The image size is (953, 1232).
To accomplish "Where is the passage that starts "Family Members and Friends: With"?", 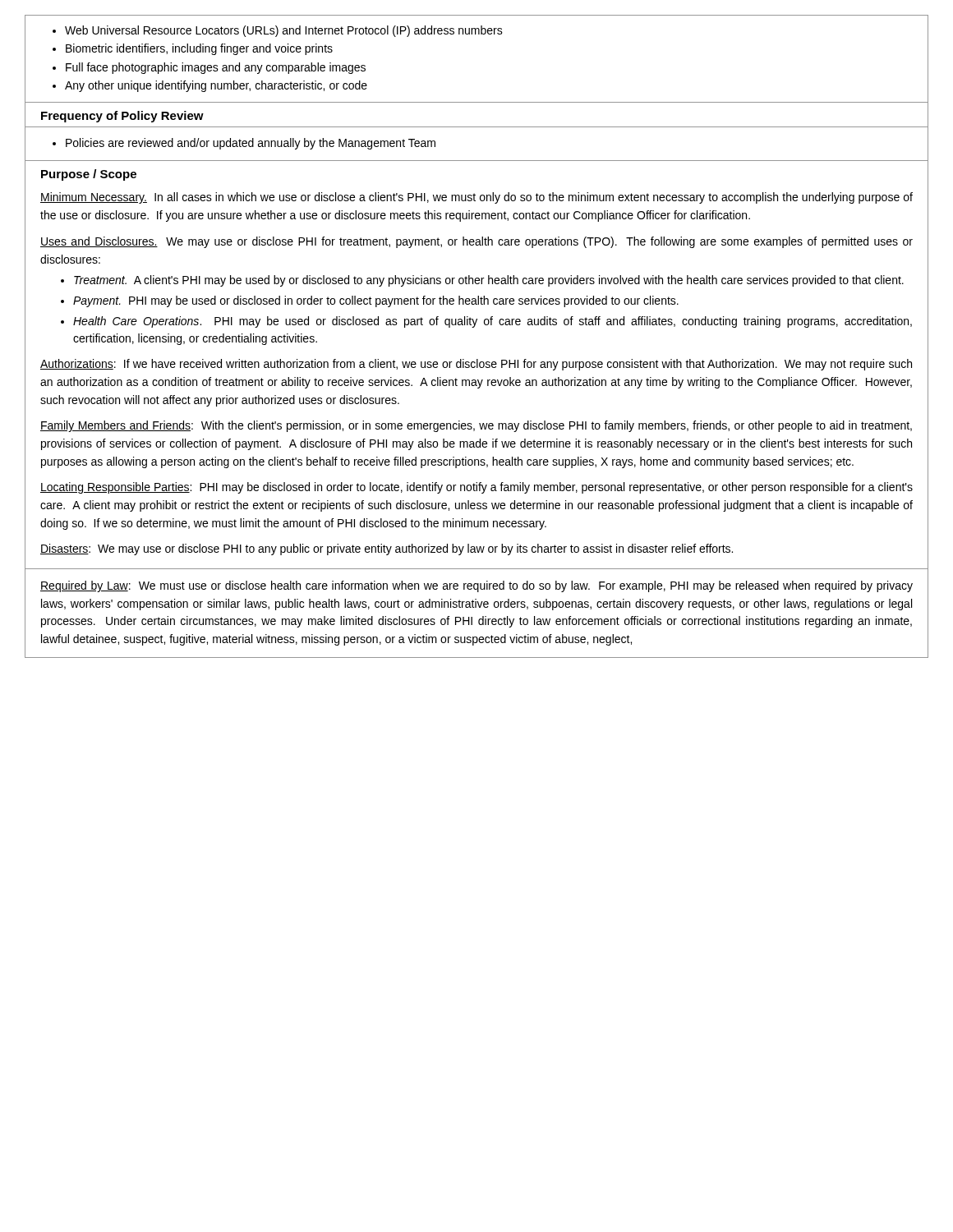I will coord(476,444).
